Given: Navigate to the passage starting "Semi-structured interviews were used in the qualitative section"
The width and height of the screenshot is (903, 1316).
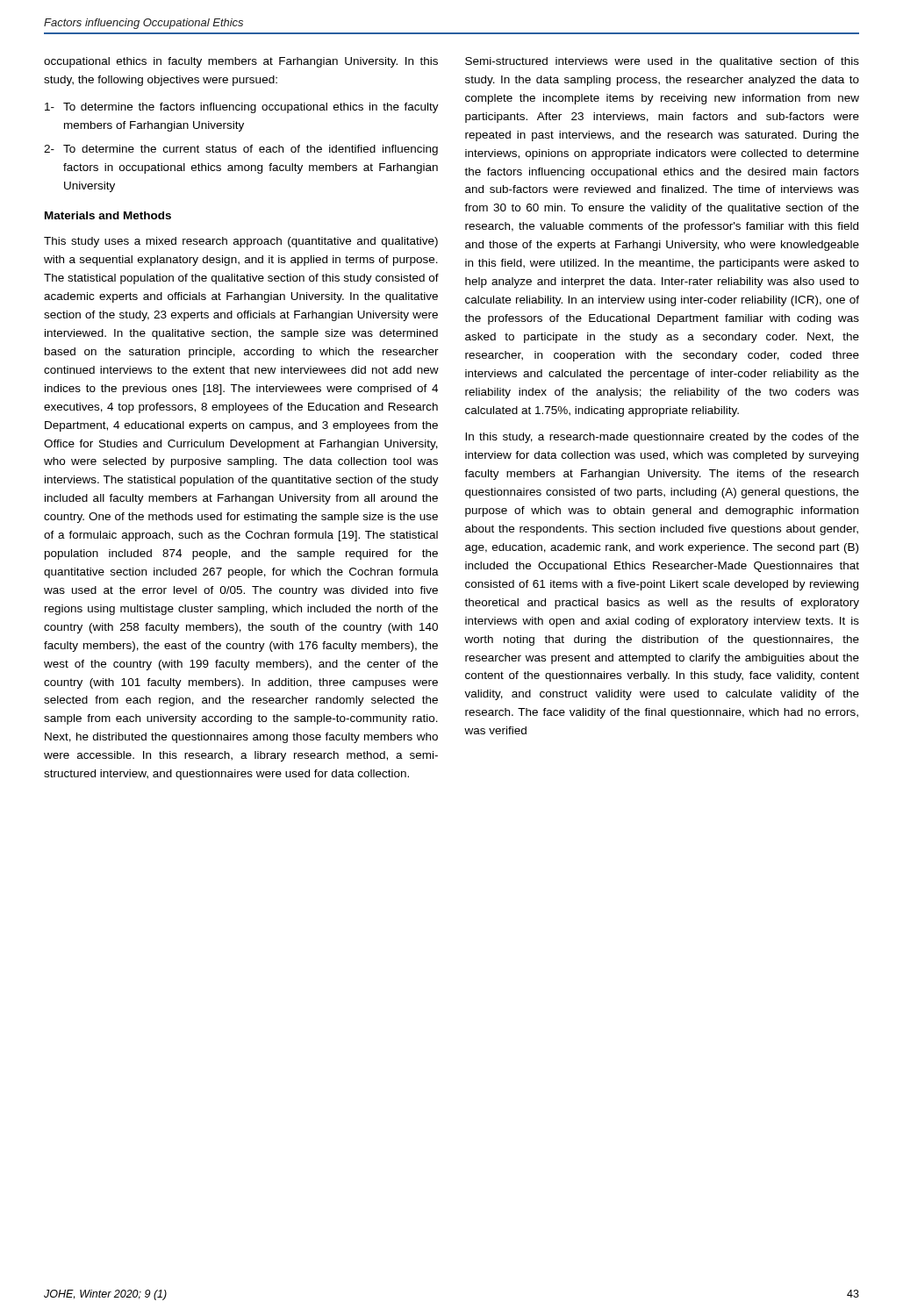Looking at the screenshot, I should [662, 397].
